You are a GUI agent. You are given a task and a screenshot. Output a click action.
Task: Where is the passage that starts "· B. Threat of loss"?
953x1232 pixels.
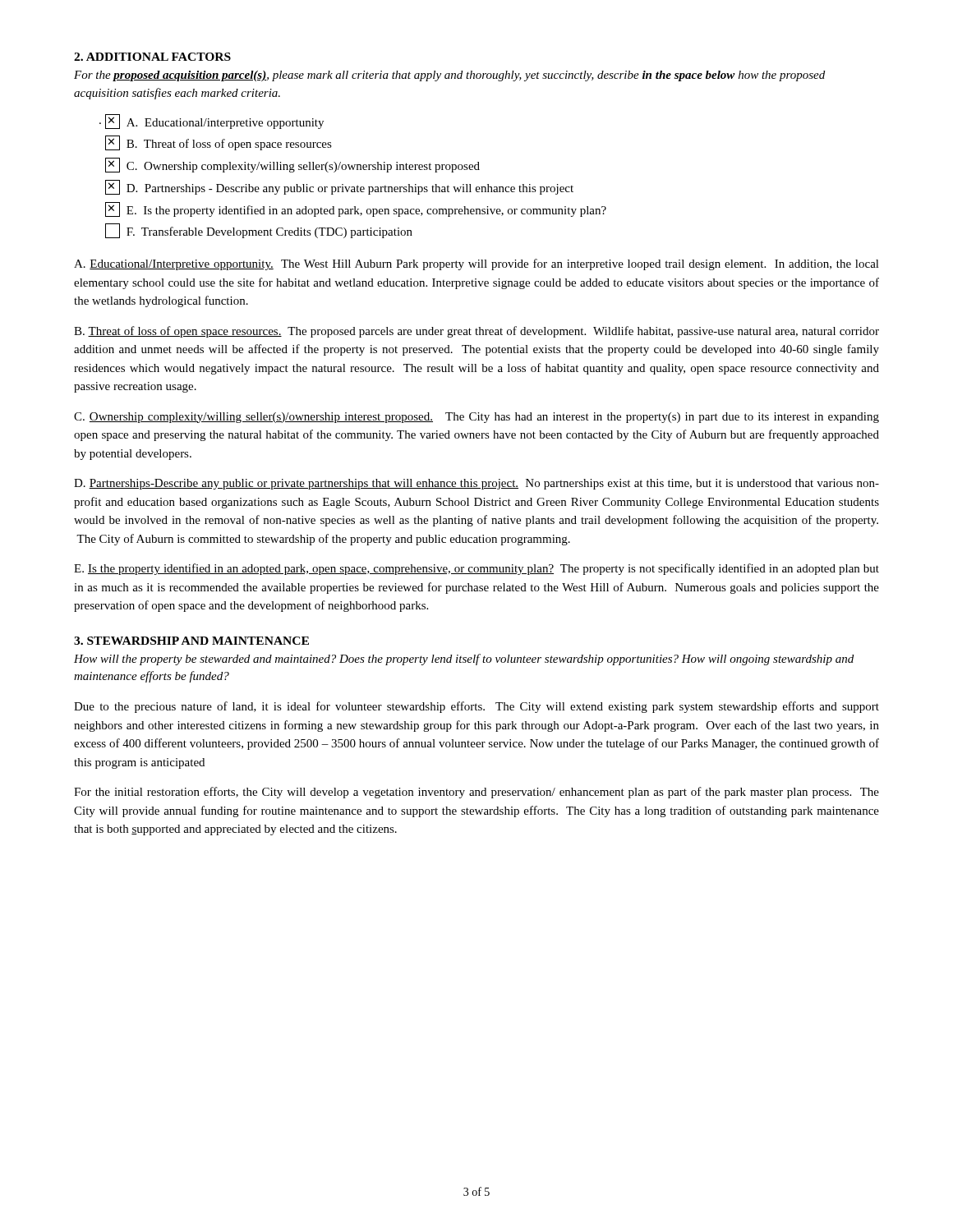click(x=215, y=145)
